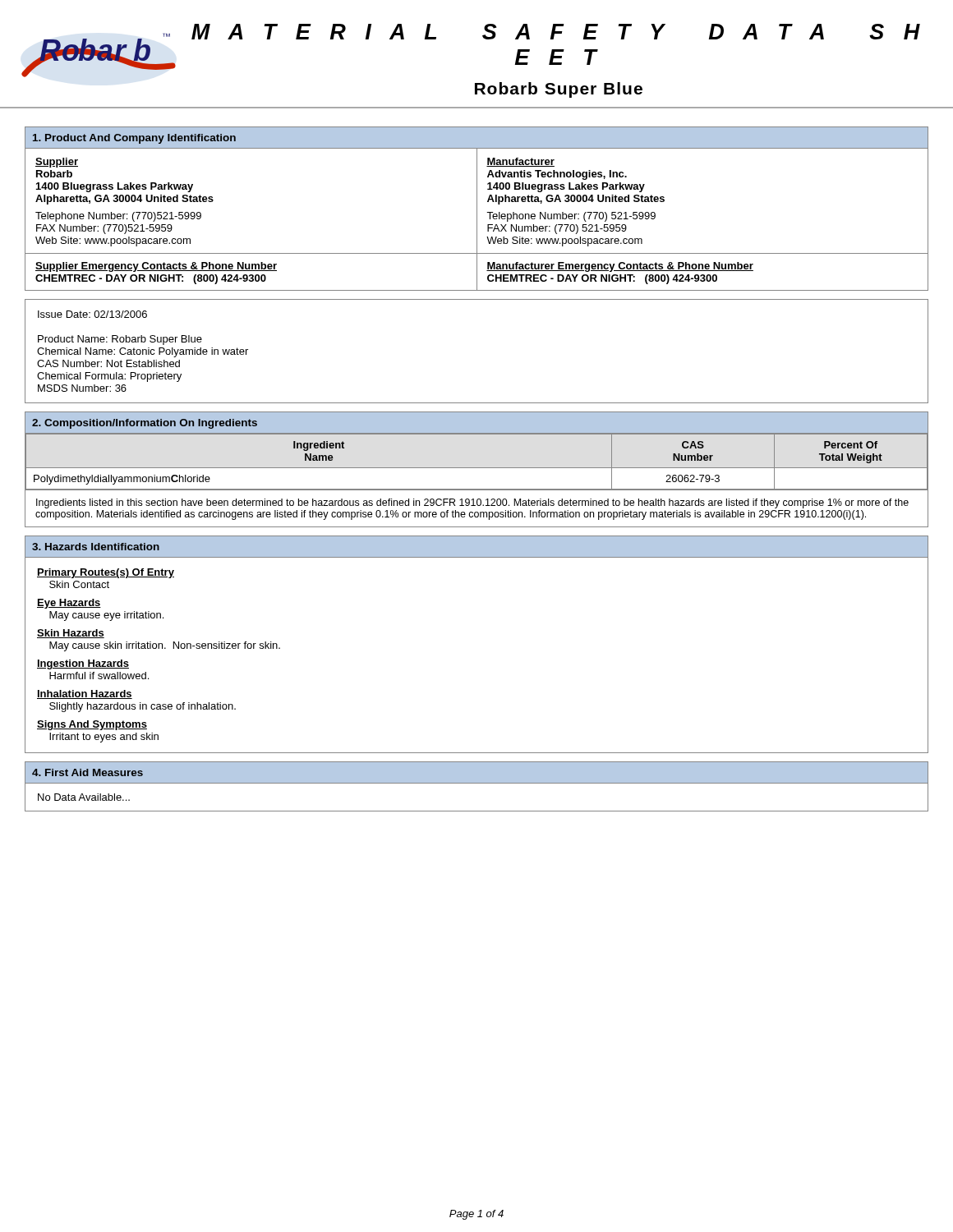Select the list item with the text "Primary Routes(s) Of Entry Skin Contact"

[106, 578]
